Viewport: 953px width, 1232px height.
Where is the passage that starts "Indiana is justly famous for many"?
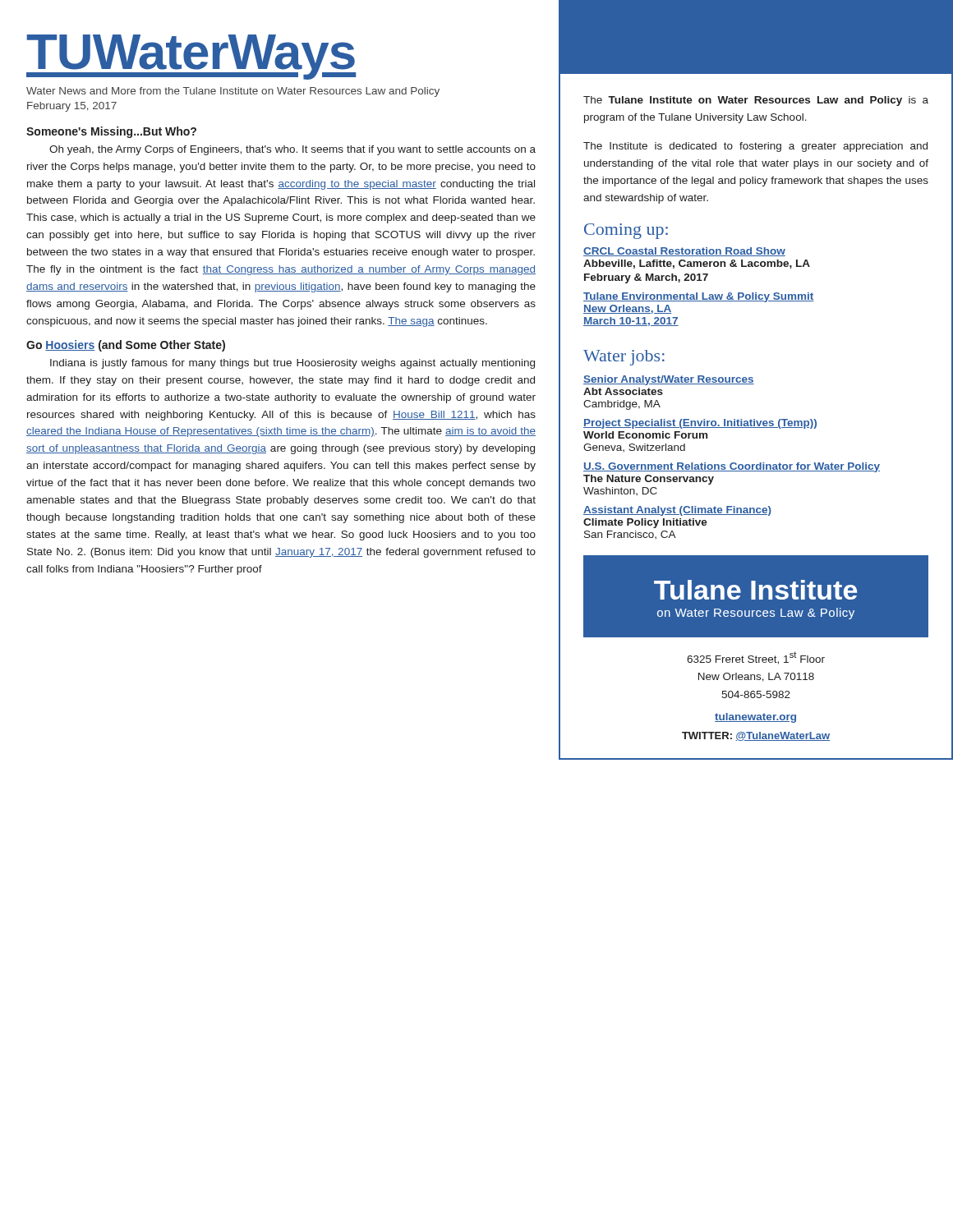tap(281, 466)
